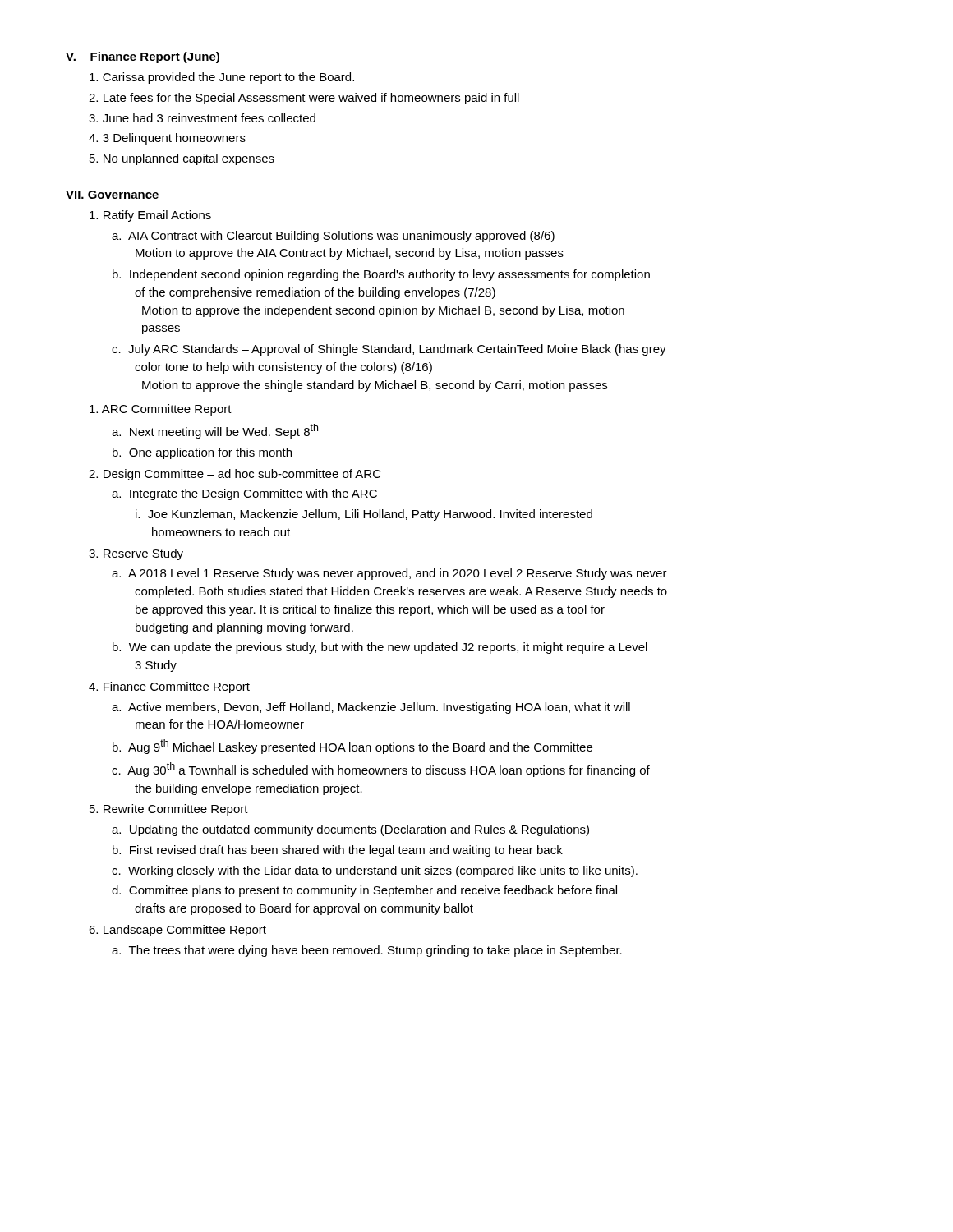Screen dimensions: 1232x953
Task: Select the passage starting "a. A 2018 Level 1 Reserve Study was"
Action: pos(389,601)
